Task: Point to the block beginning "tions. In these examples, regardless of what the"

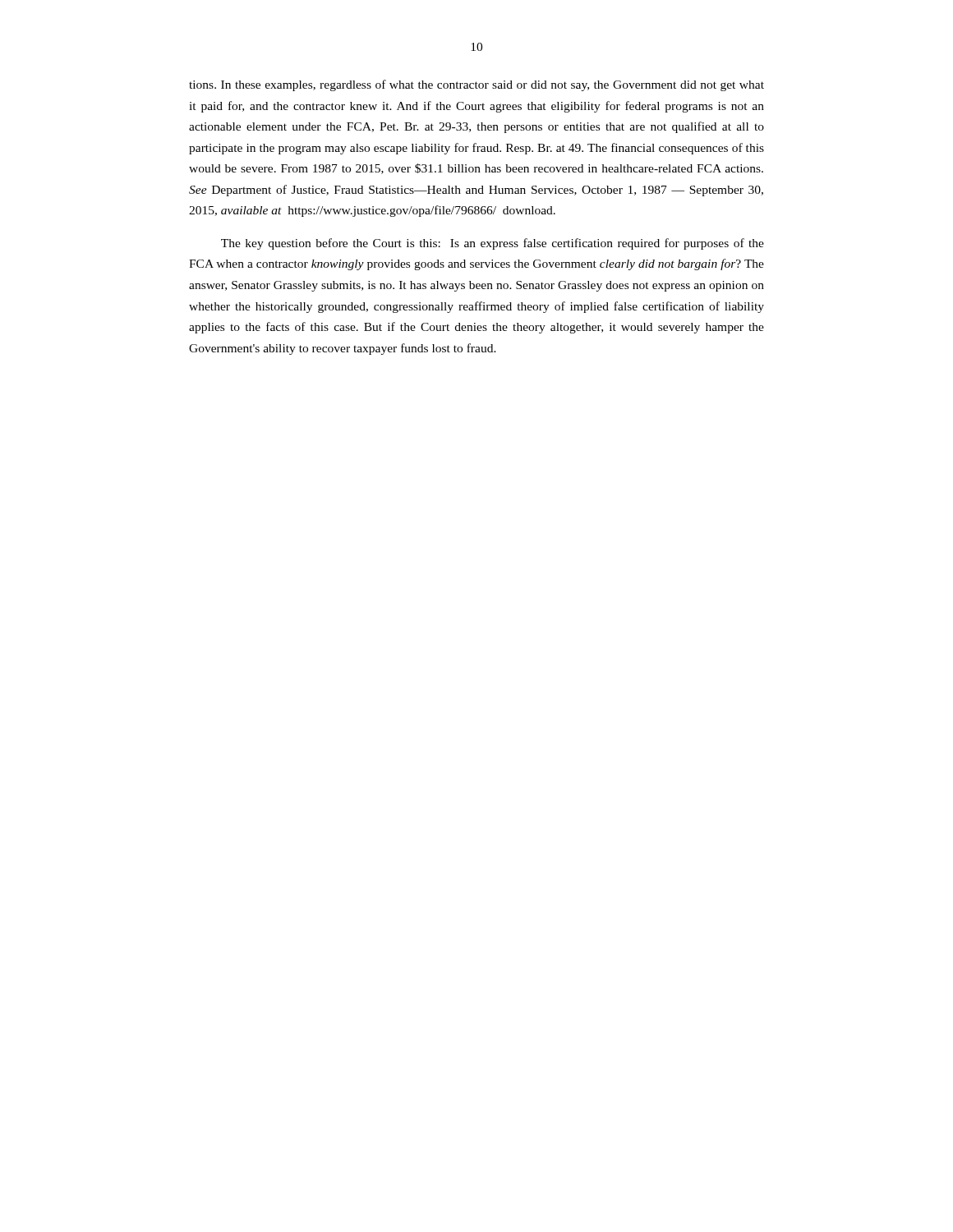Action: coord(476,216)
